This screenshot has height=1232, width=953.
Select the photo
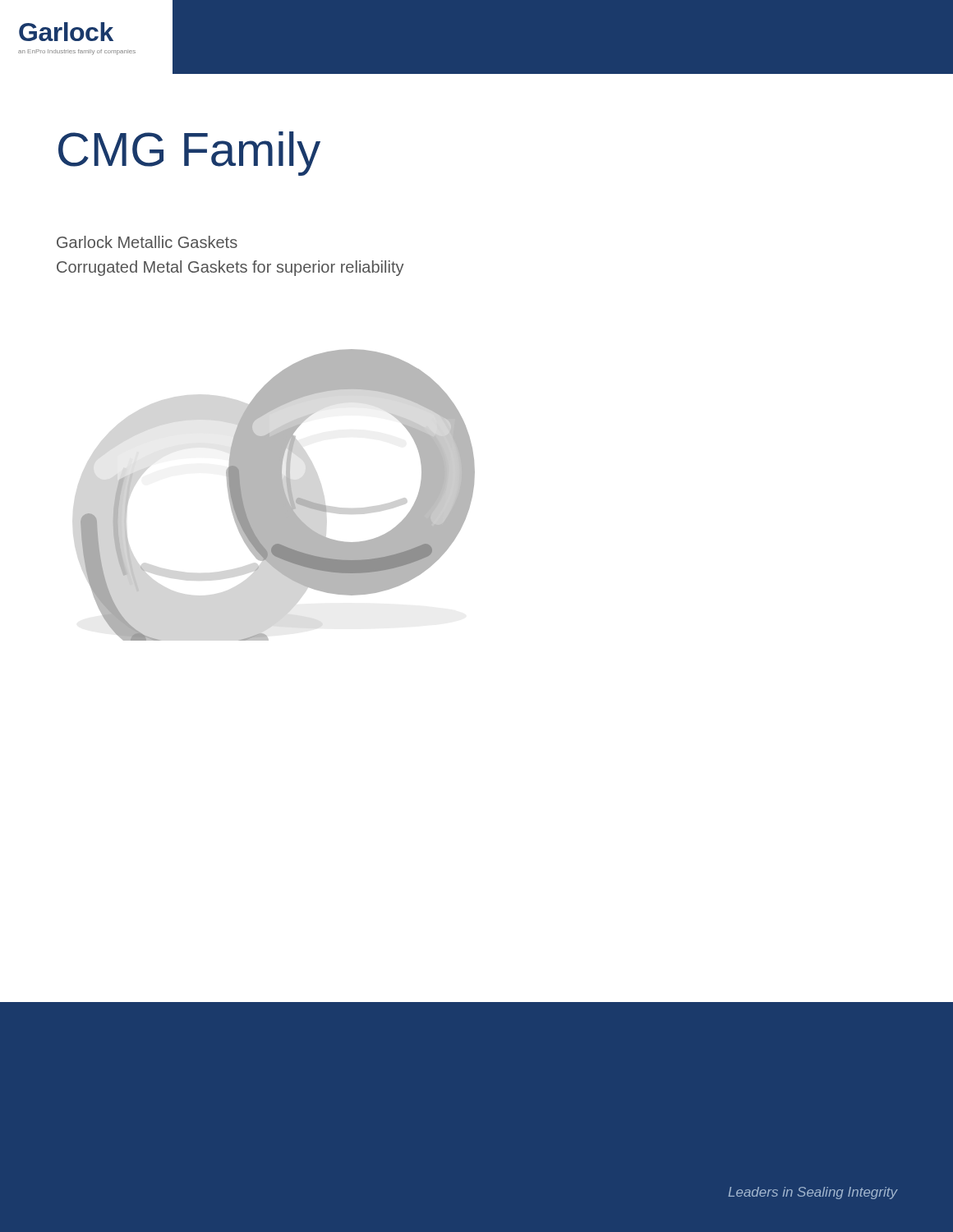pyautogui.click(x=274, y=480)
